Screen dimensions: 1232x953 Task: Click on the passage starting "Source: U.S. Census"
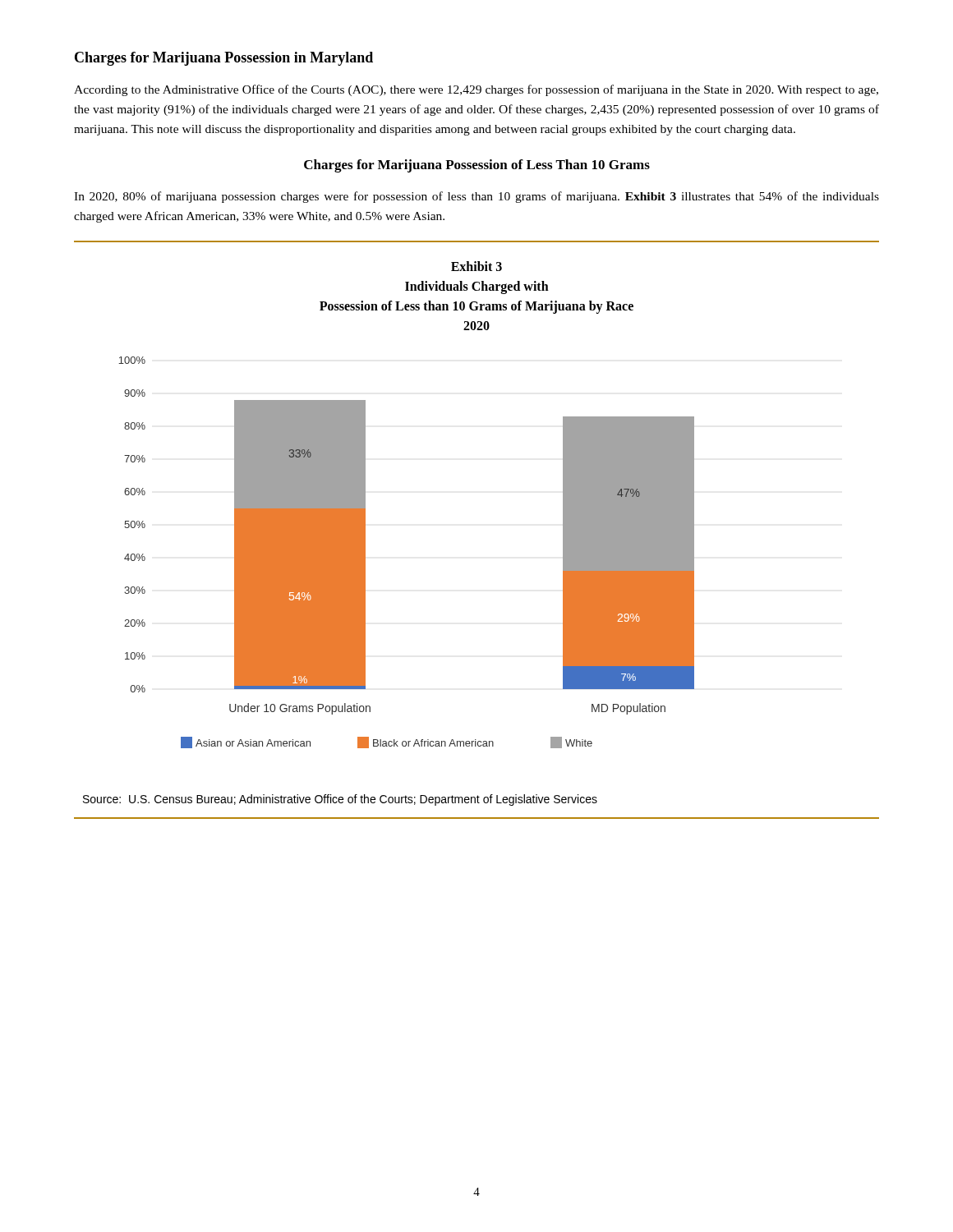340,799
